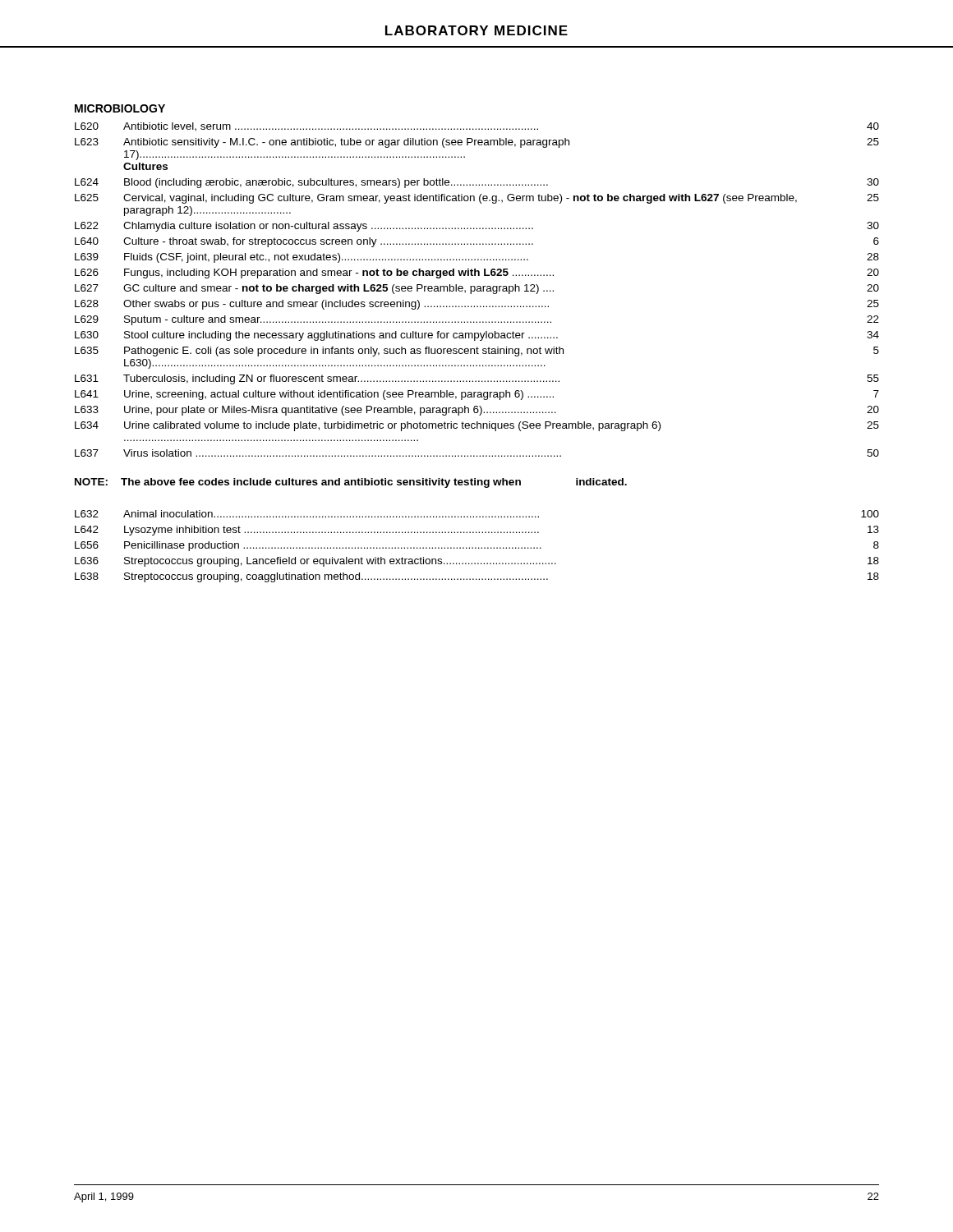The height and width of the screenshot is (1232, 953).
Task: Locate the list item with the text "L626 Fungus, including KOH preparation and smear"
Action: point(476,272)
